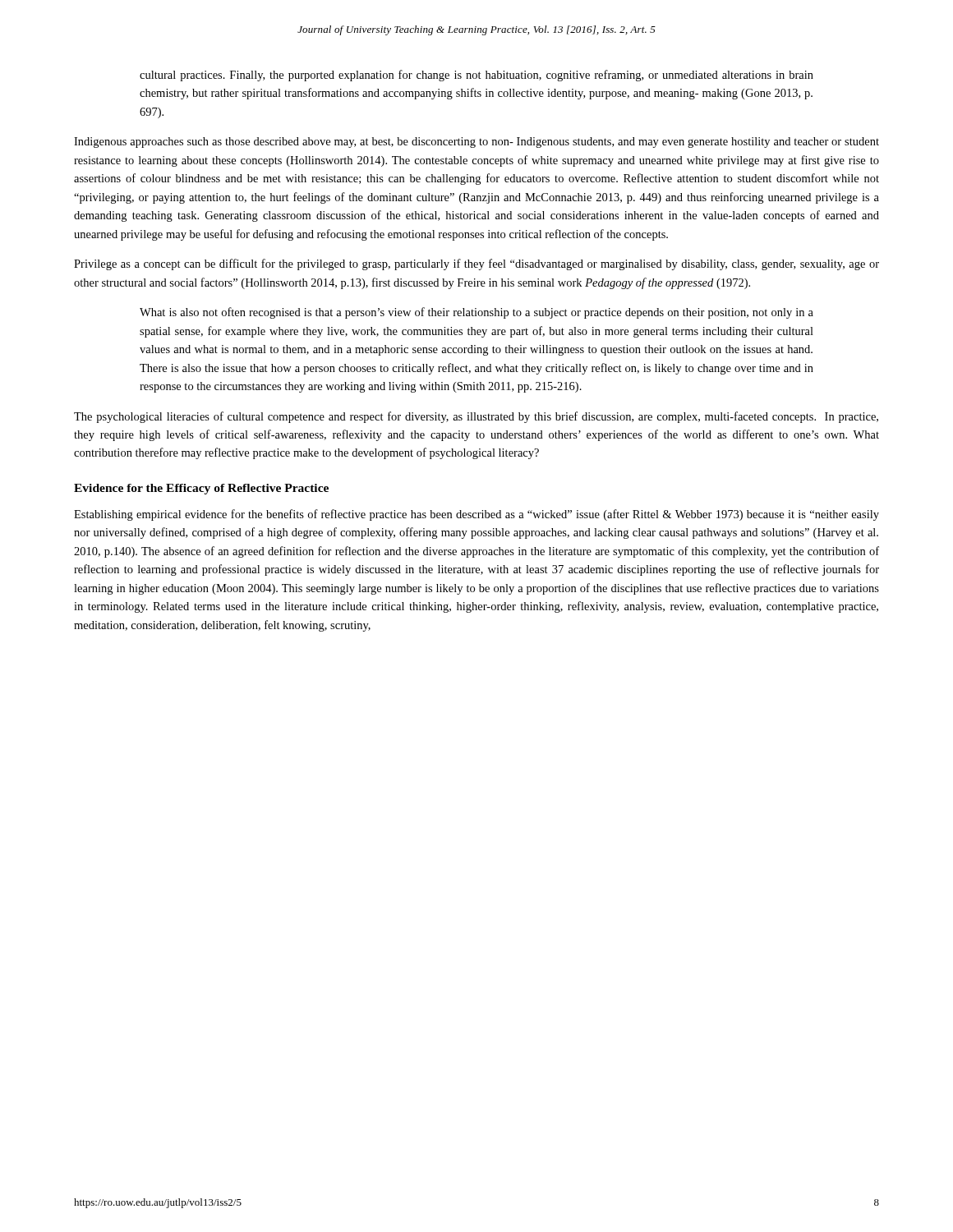Point to the region starting "Evidence for the Efficacy of Reflective Practice"
Viewport: 953px width, 1232px height.
coord(201,487)
